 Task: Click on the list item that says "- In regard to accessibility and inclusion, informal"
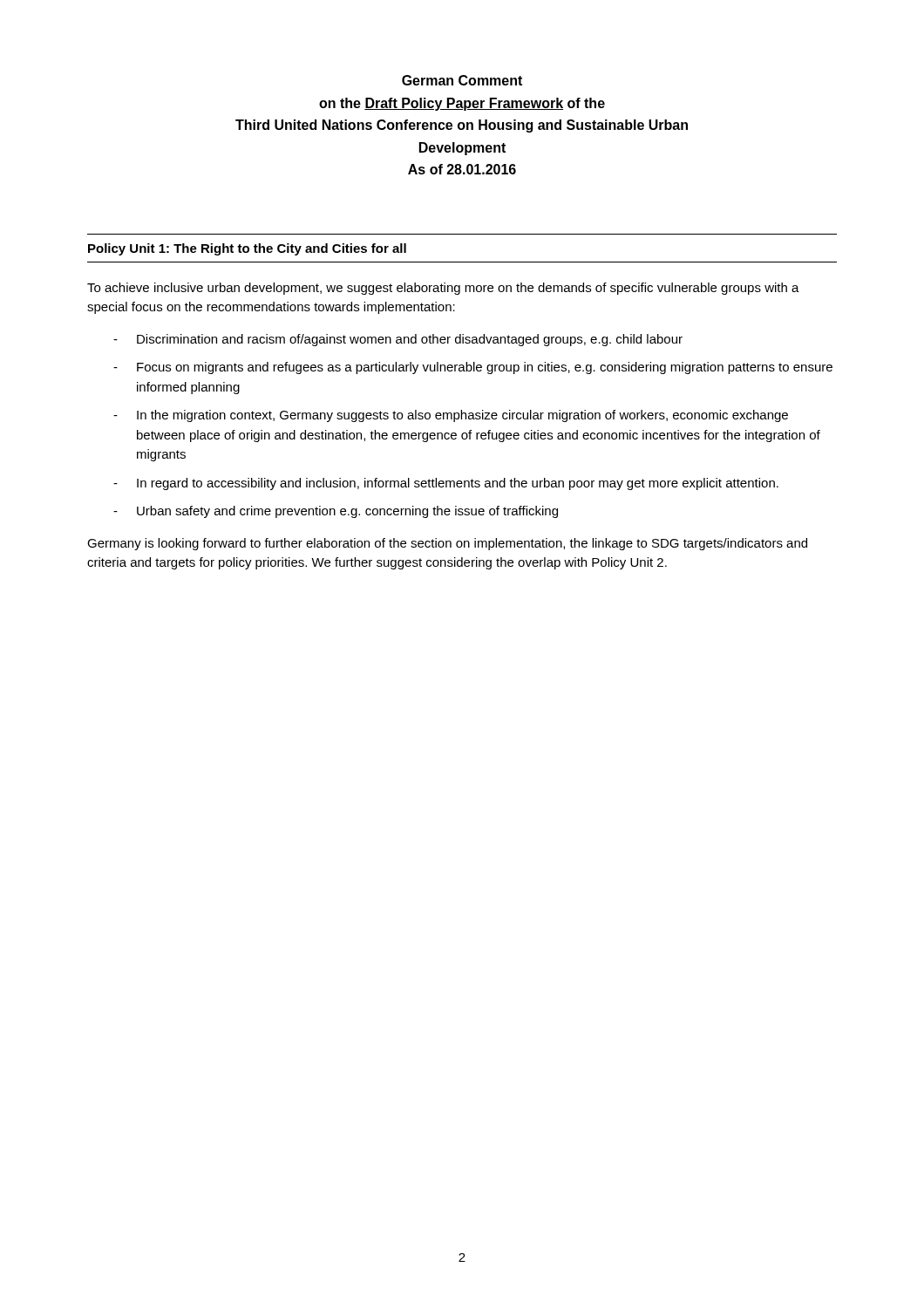446,483
